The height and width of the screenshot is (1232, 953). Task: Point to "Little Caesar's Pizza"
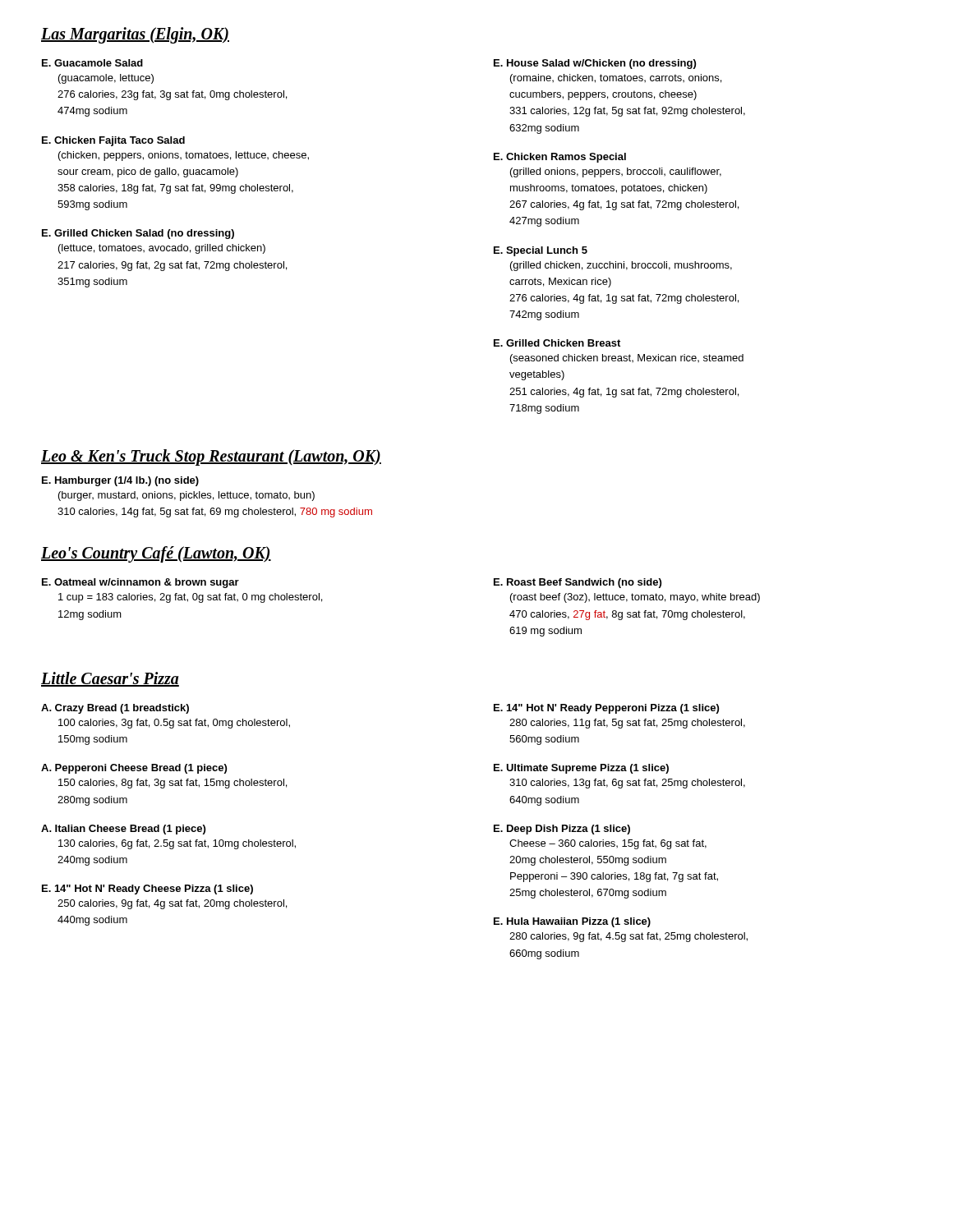[x=110, y=678]
